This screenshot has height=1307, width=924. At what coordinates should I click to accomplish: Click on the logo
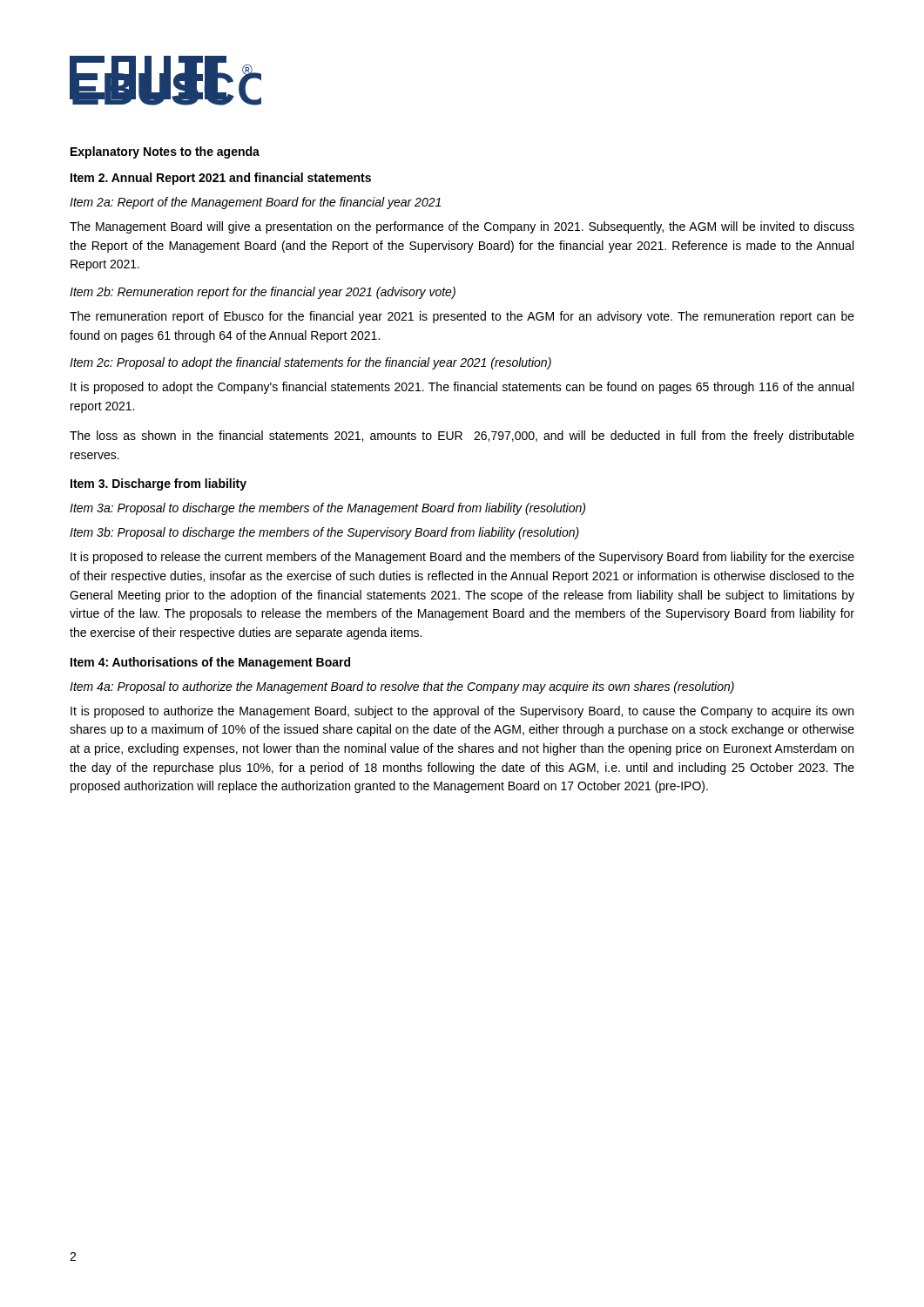coord(462,85)
